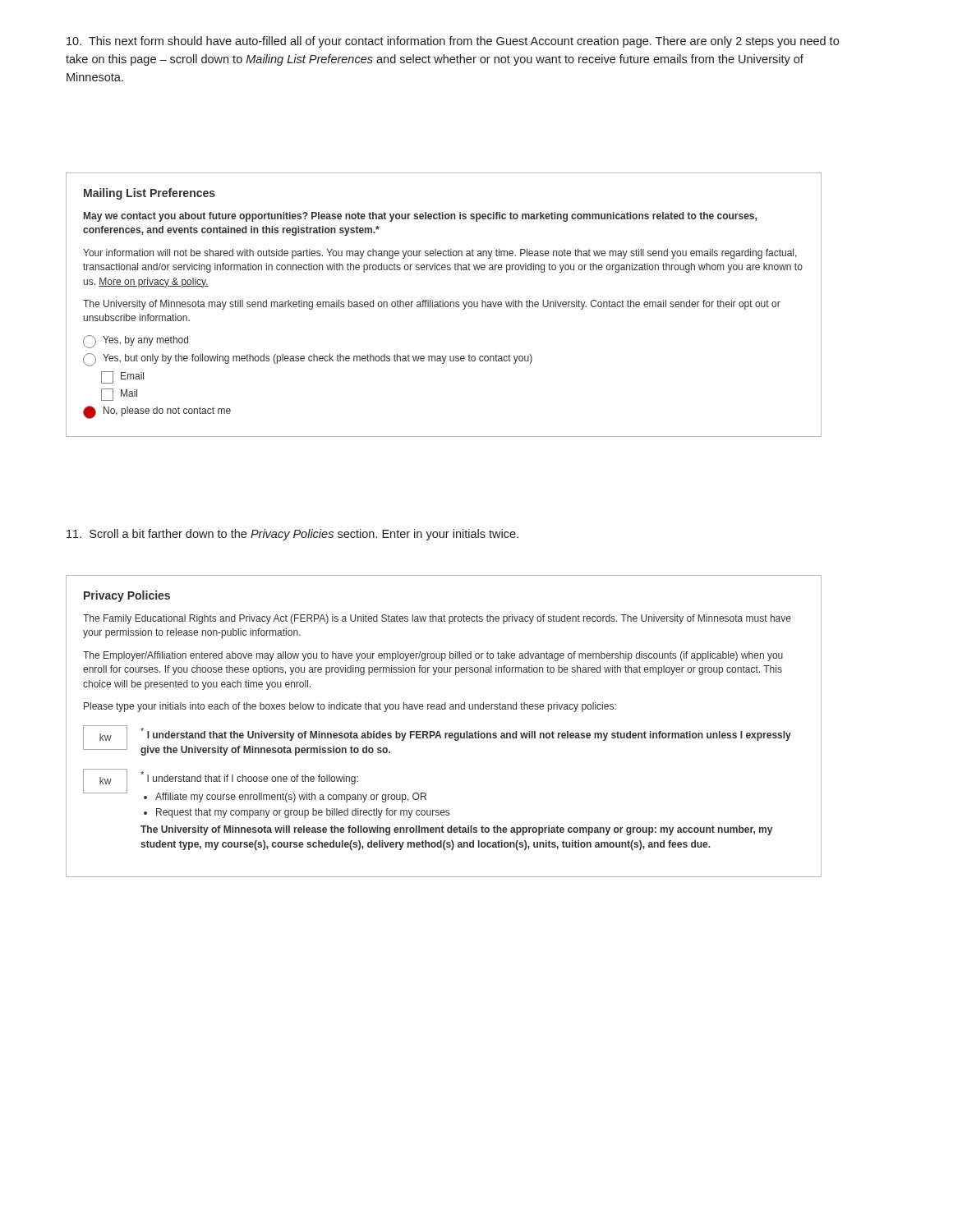Click on the list item containing "10. This next form should have"

point(456,60)
